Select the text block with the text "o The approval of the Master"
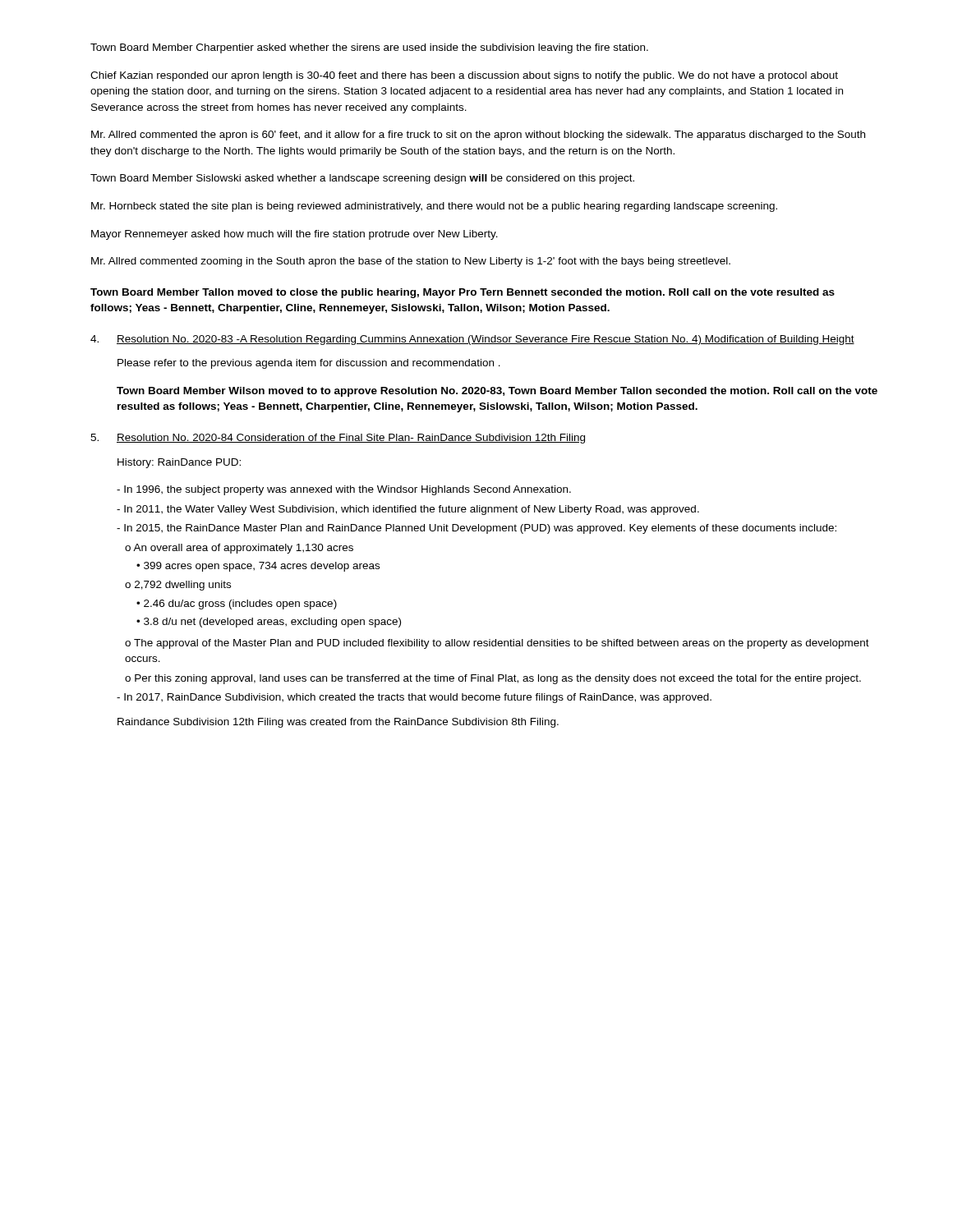953x1232 pixels. tap(497, 650)
